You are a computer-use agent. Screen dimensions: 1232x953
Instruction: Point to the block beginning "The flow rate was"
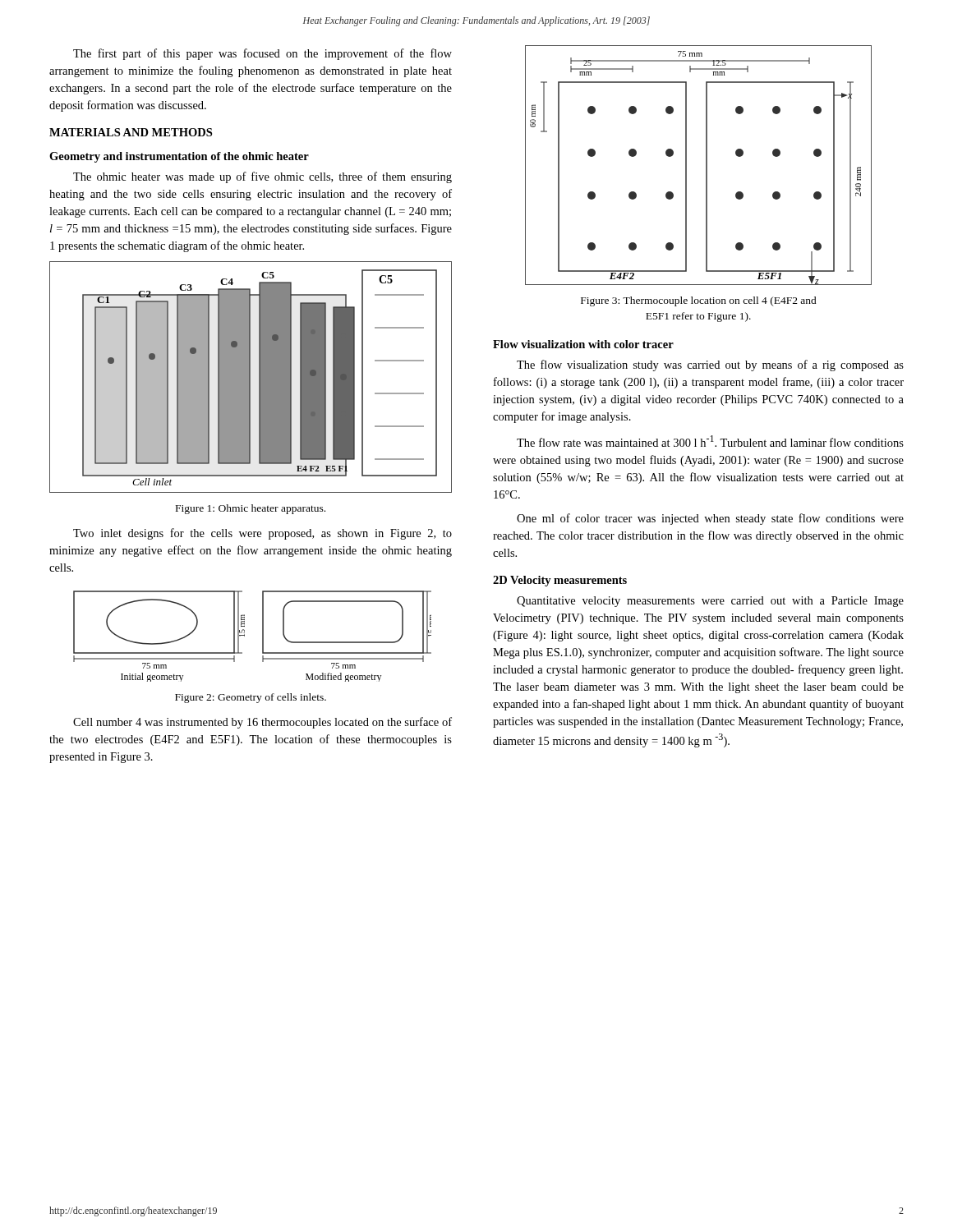(698, 468)
